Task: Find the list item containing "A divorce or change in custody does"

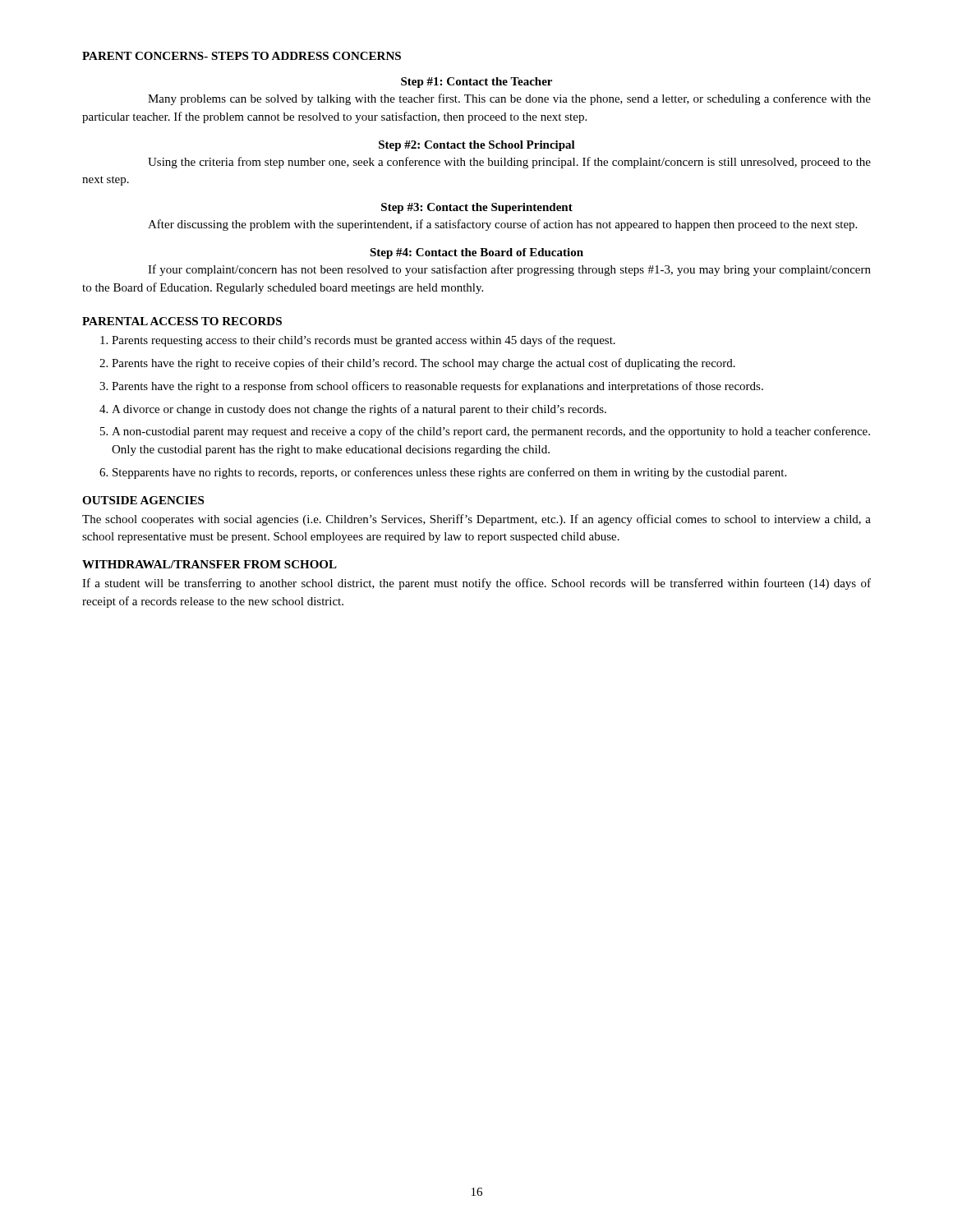Action: (x=359, y=409)
